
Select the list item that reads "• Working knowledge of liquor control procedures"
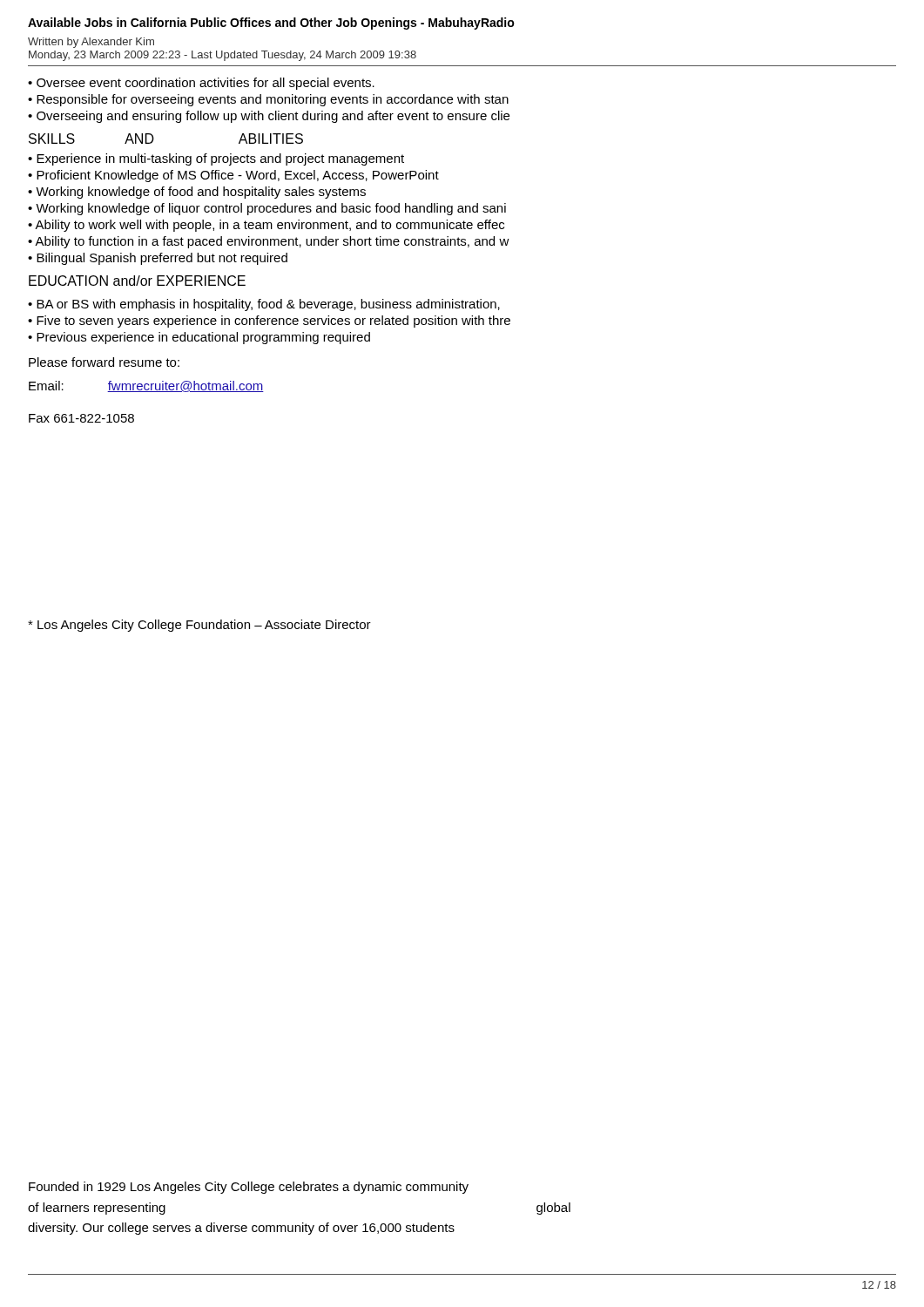click(267, 208)
